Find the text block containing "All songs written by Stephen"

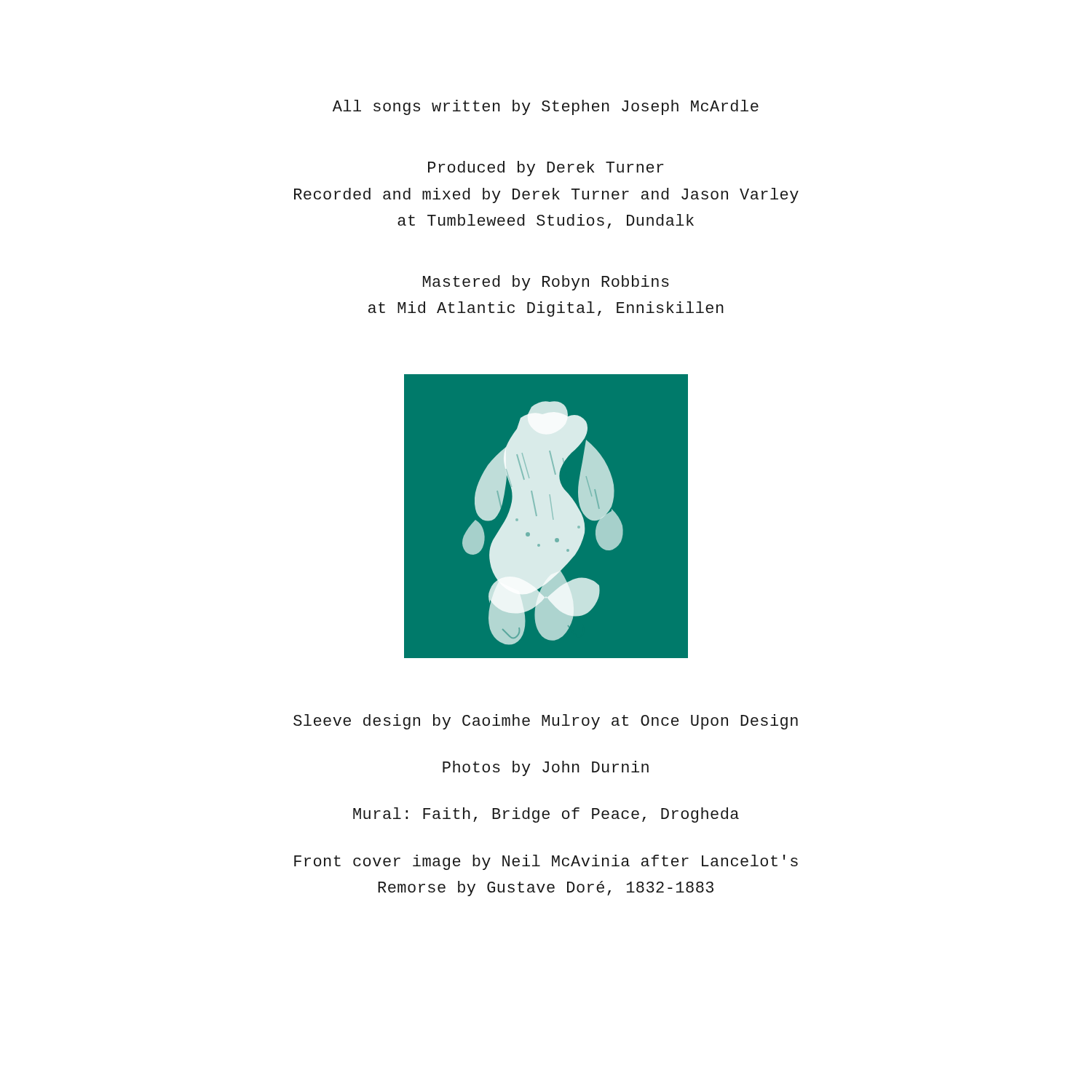point(546,107)
